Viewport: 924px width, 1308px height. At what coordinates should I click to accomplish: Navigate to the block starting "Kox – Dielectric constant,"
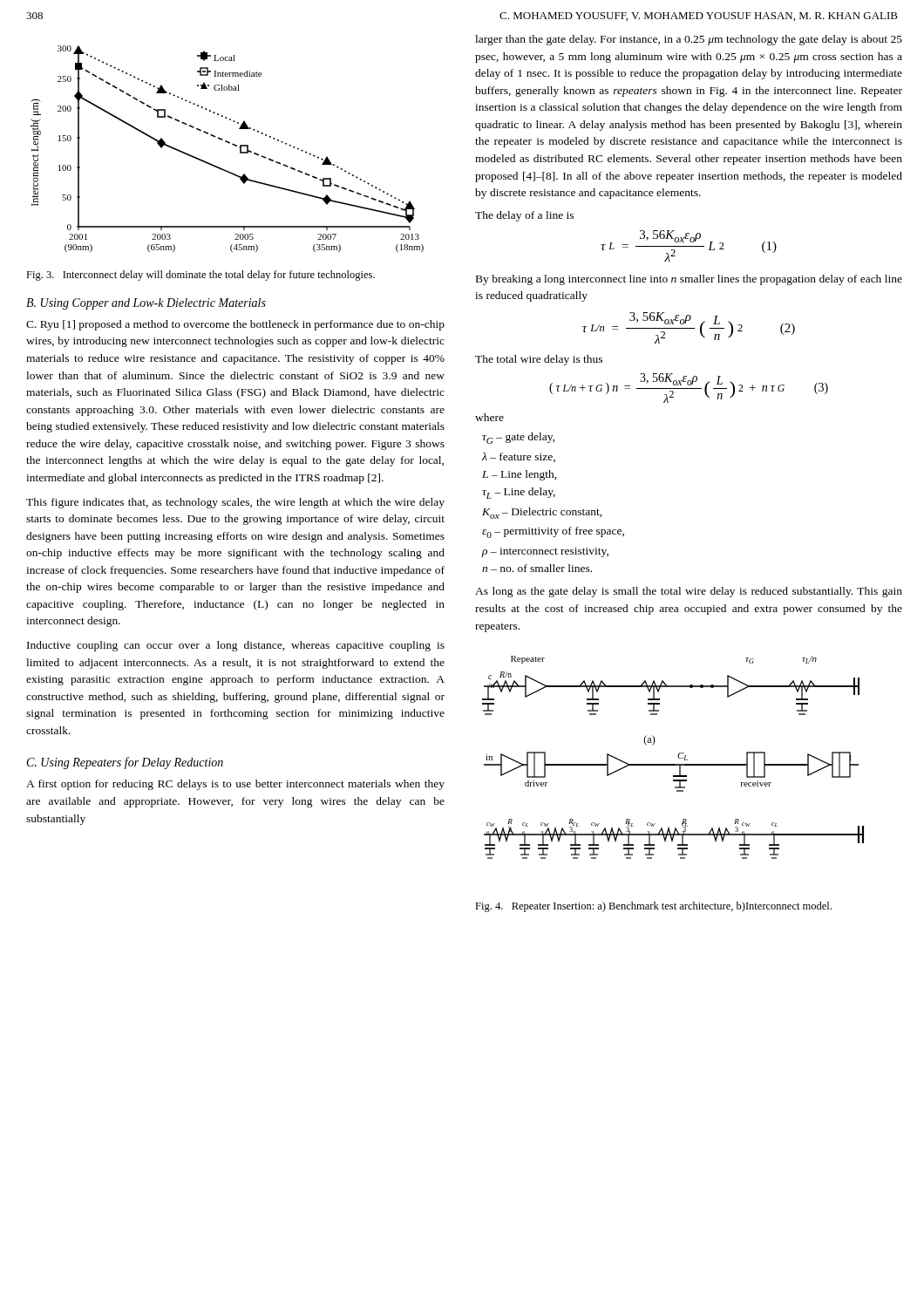pos(542,512)
